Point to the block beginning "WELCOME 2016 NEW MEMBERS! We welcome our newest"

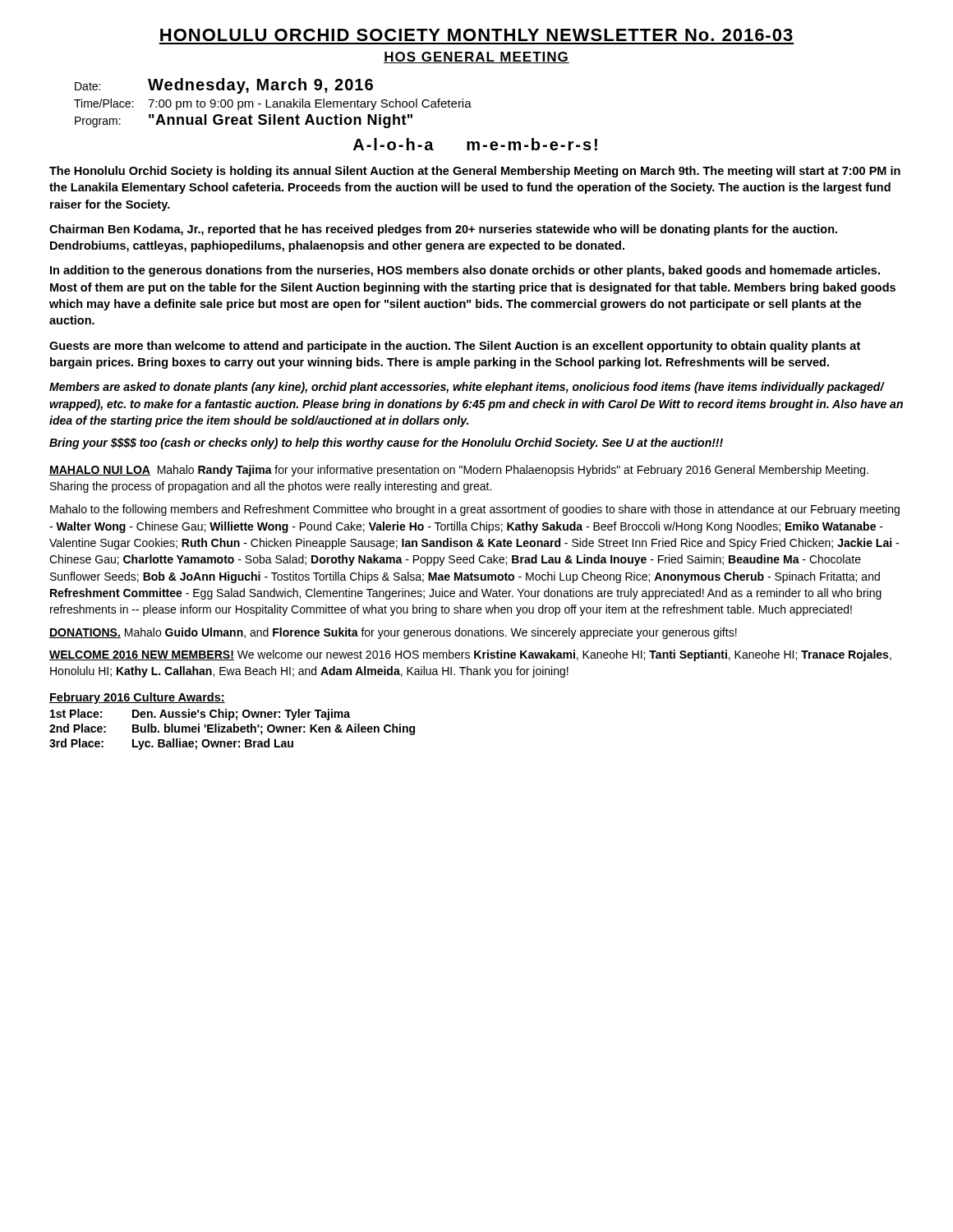pyautogui.click(x=471, y=663)
